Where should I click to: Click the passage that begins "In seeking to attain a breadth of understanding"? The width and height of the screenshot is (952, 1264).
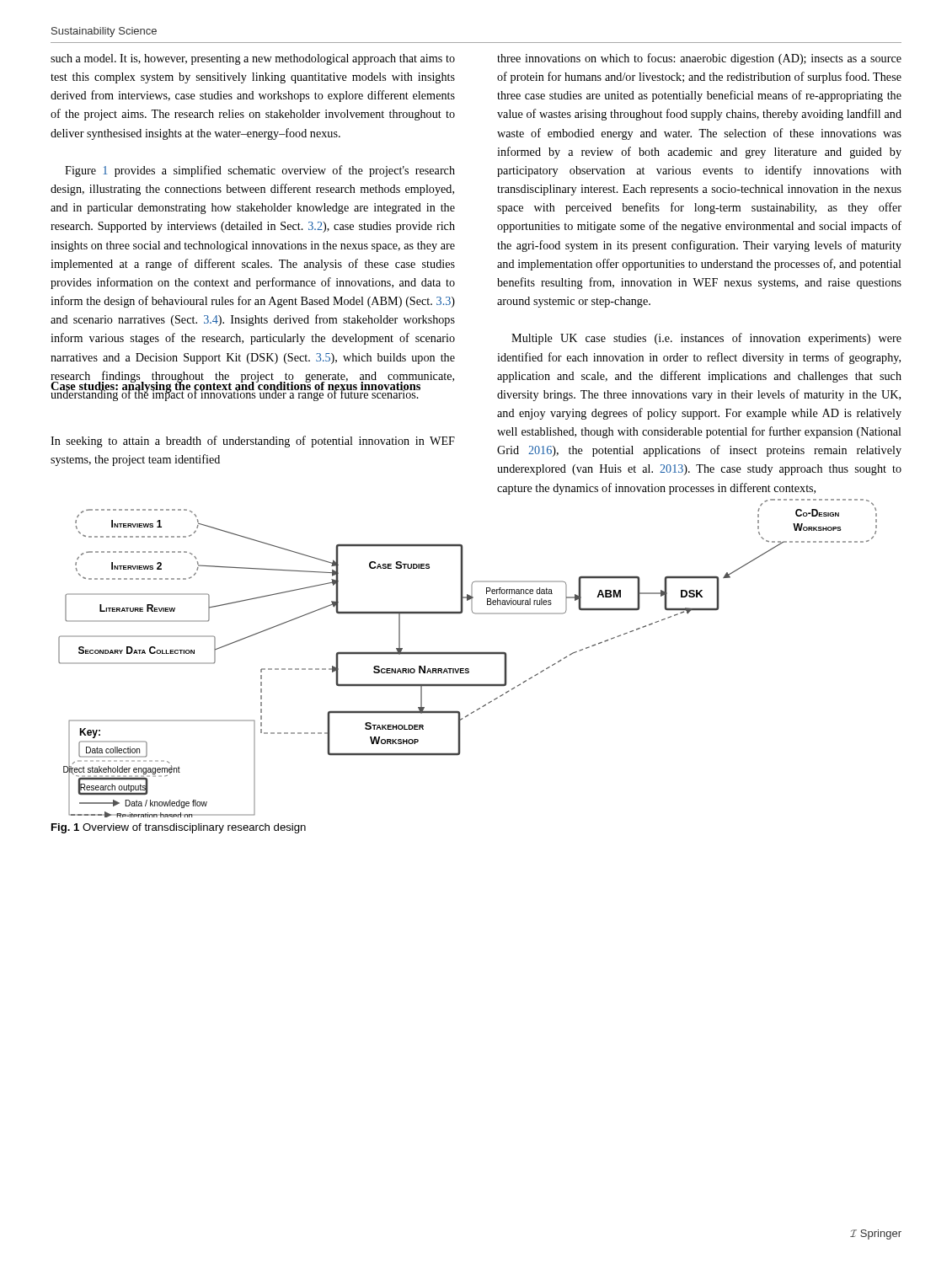coord(253,450)
